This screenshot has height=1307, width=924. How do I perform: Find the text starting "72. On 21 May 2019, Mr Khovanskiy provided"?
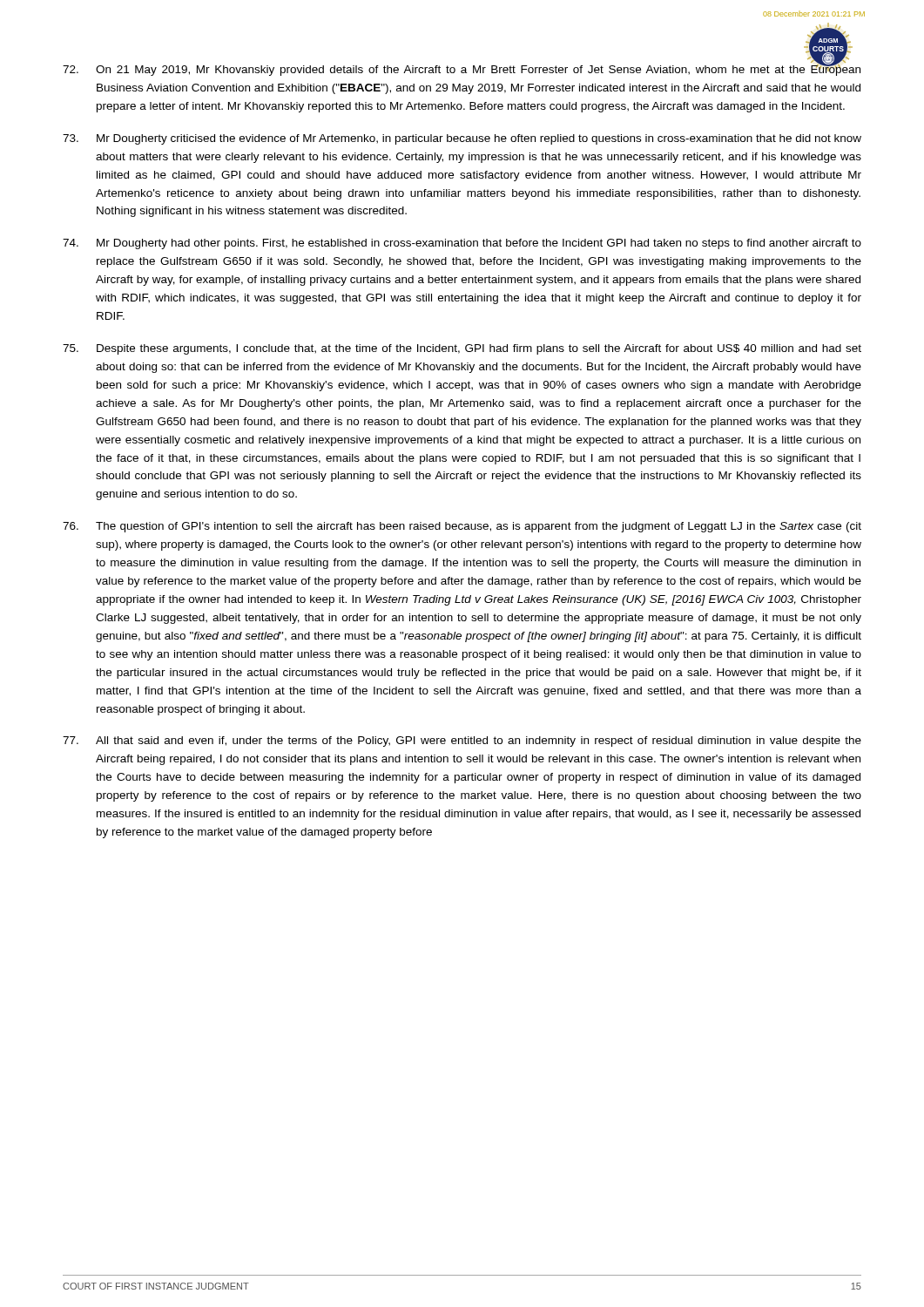pos(462,88)
